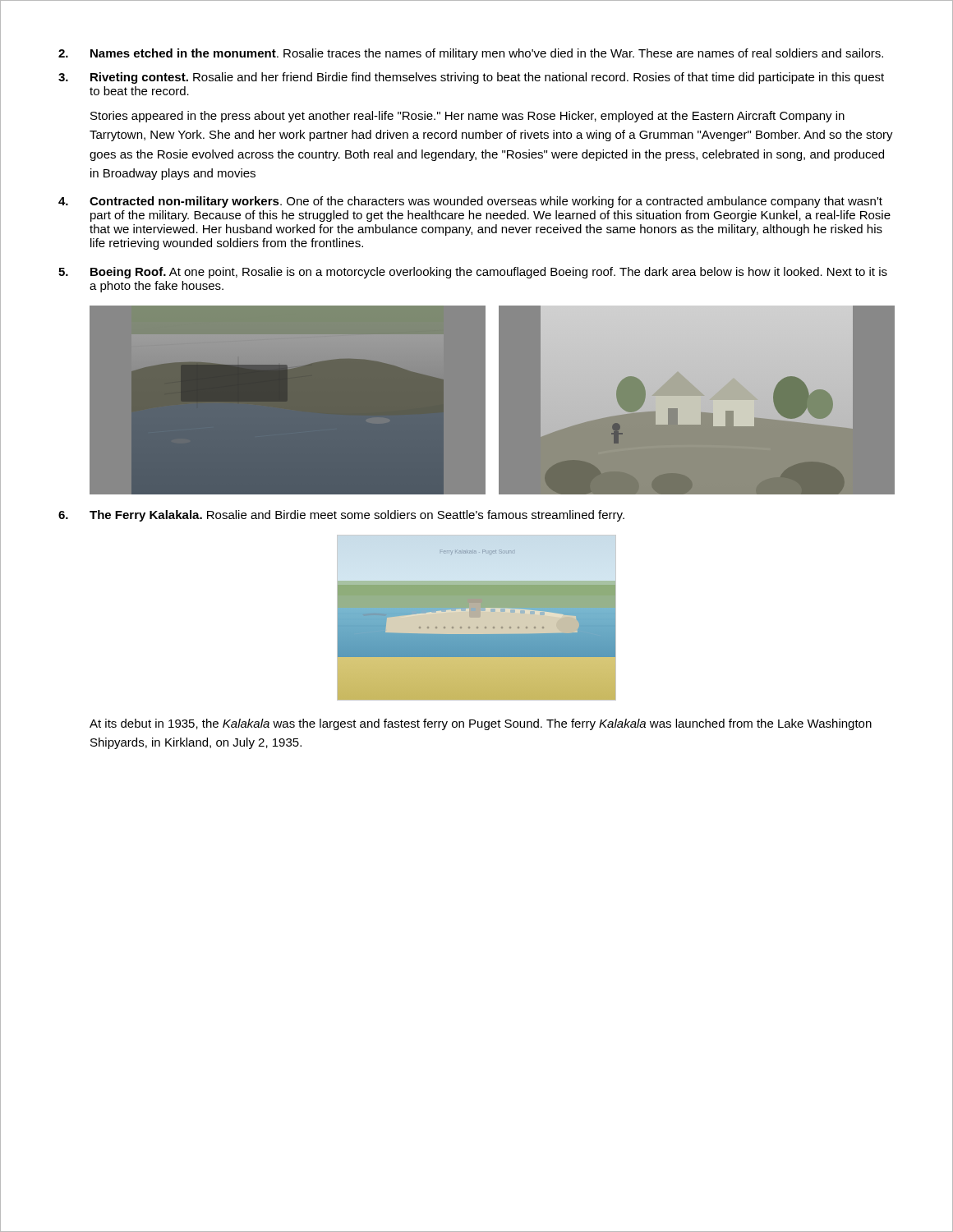This screenshot has width=953, height=1232.
Task: Find the region starting "3. Riveting contest."
Action: (476, 84)
